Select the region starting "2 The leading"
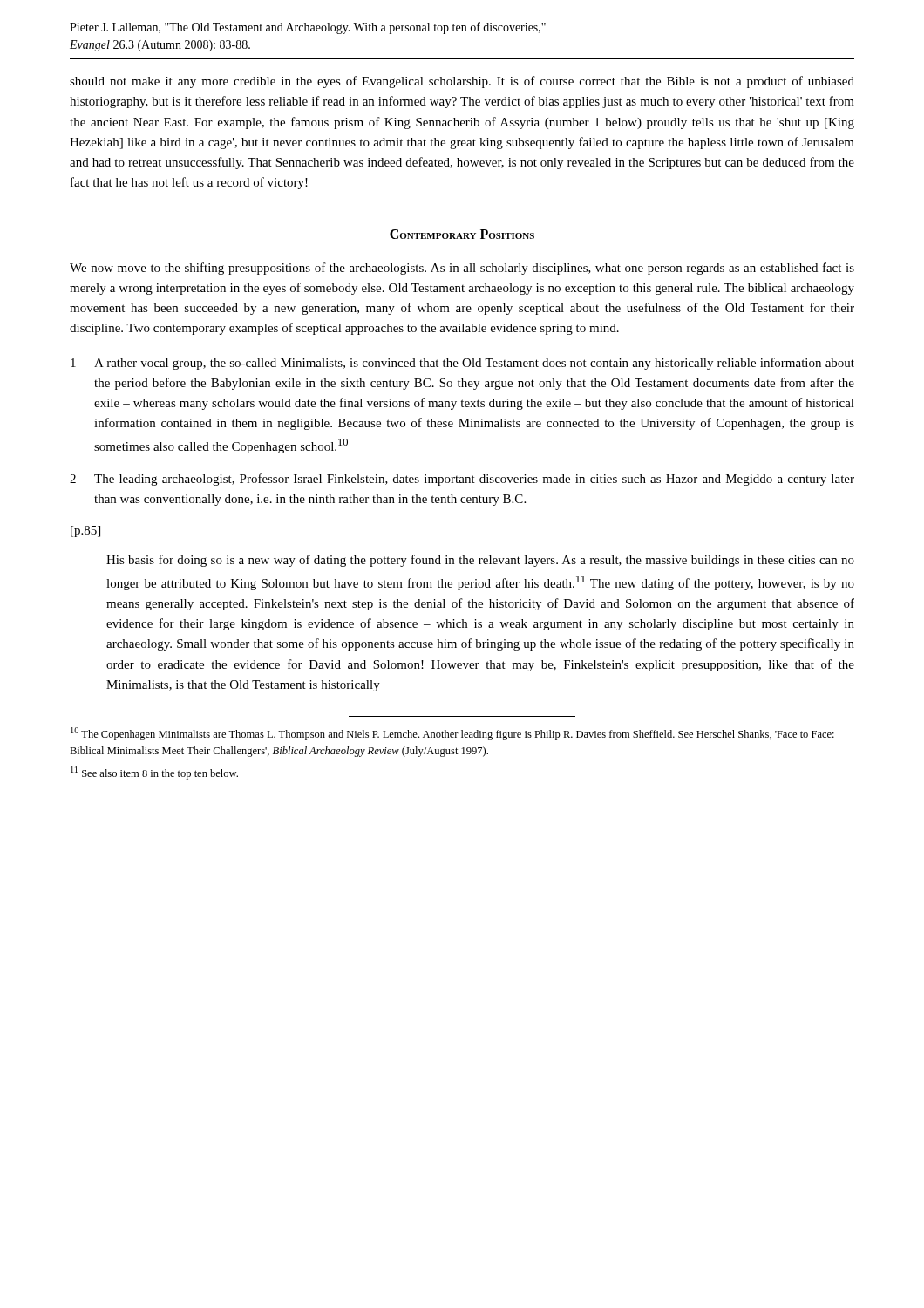 (x=462, y=489)
